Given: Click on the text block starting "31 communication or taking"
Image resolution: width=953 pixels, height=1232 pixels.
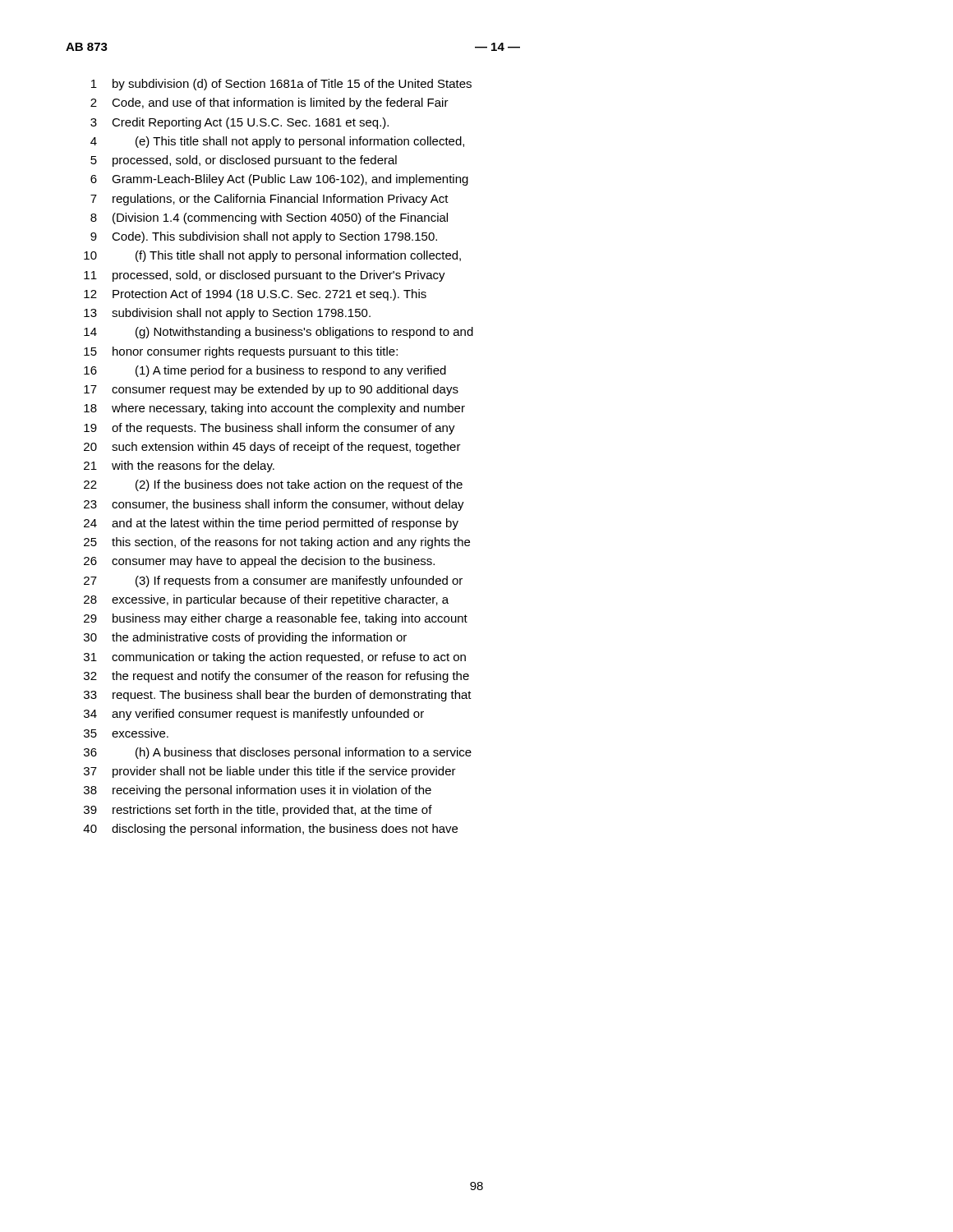Looking at the screenshot, I should pos(476,656).
